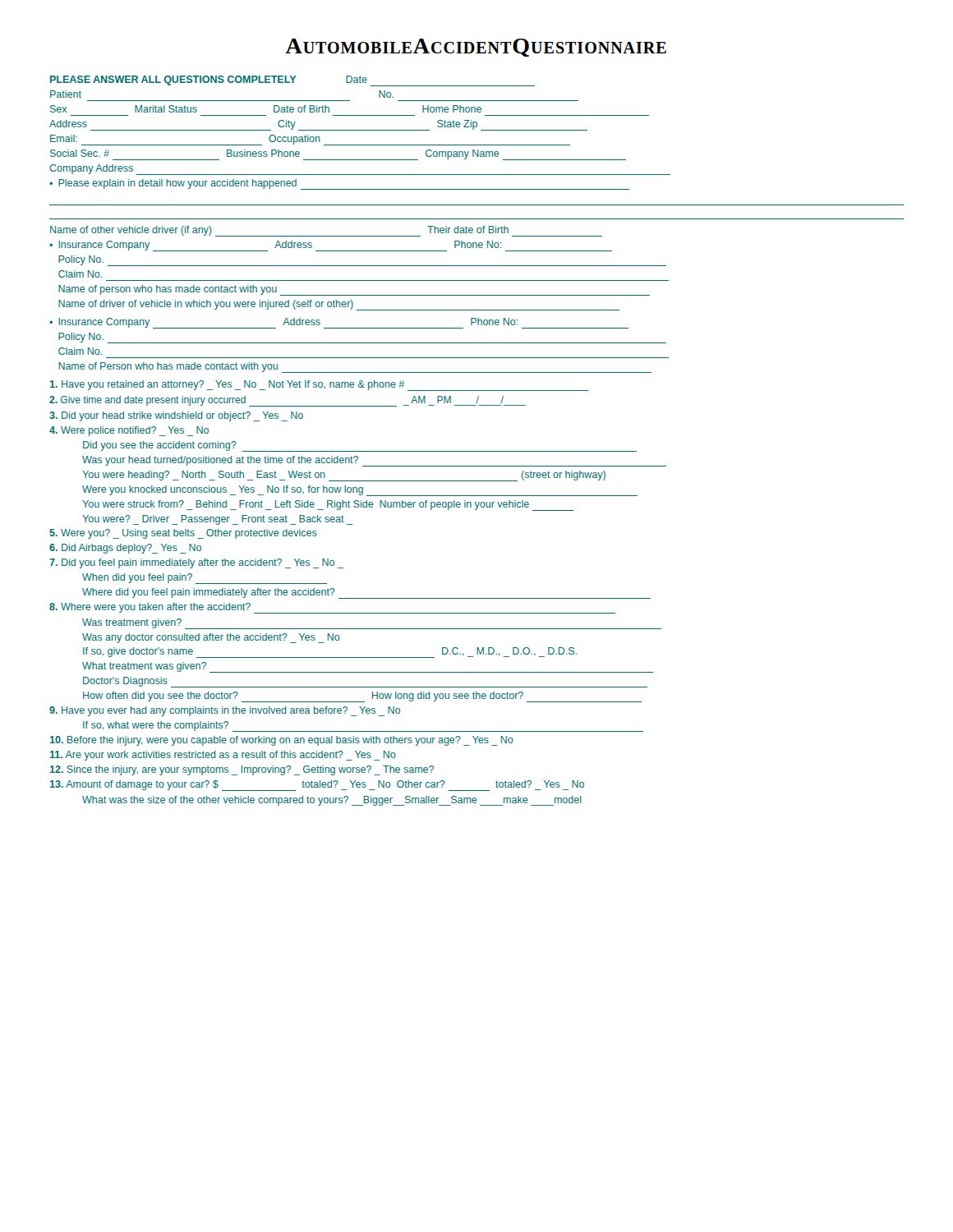Screen dimensions: 1232x953
Task: Click where it says "PLEASE ANSWER ALL QUESTIONS COMPLETELY Date"
Action: [476, 80]
